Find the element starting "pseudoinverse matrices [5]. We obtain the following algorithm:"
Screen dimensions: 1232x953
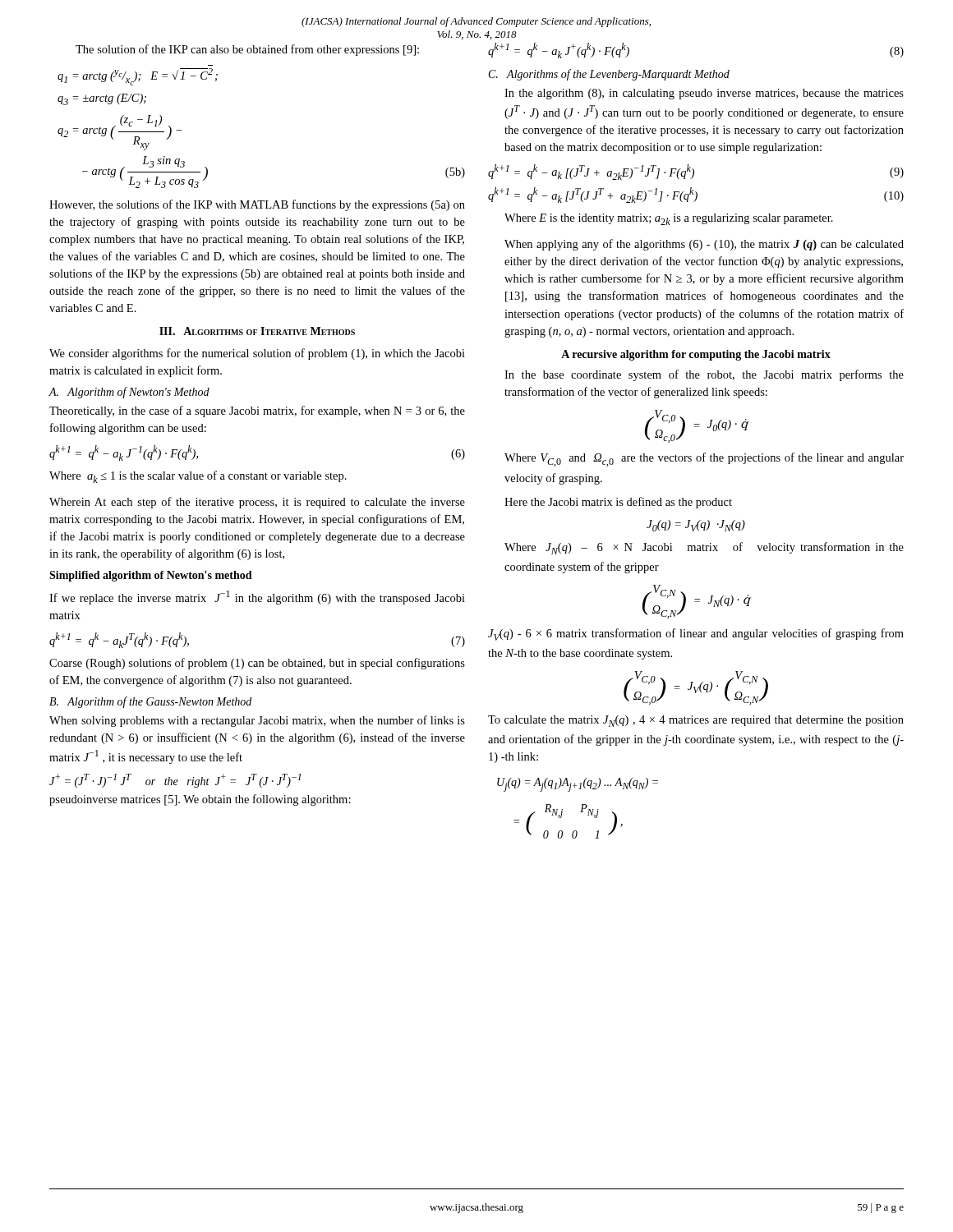click(257, 800)
